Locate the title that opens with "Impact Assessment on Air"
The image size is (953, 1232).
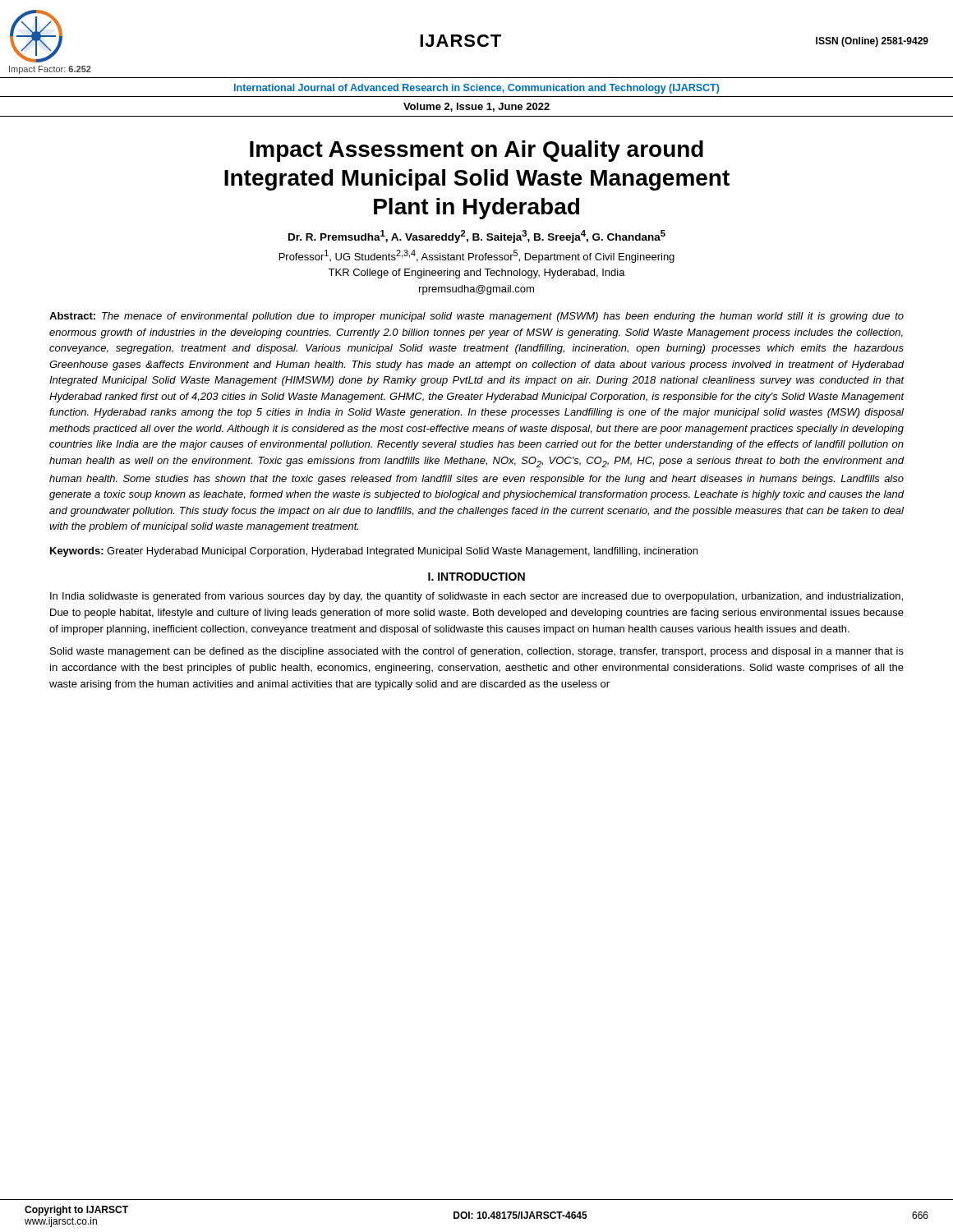(x=476, y=178)
